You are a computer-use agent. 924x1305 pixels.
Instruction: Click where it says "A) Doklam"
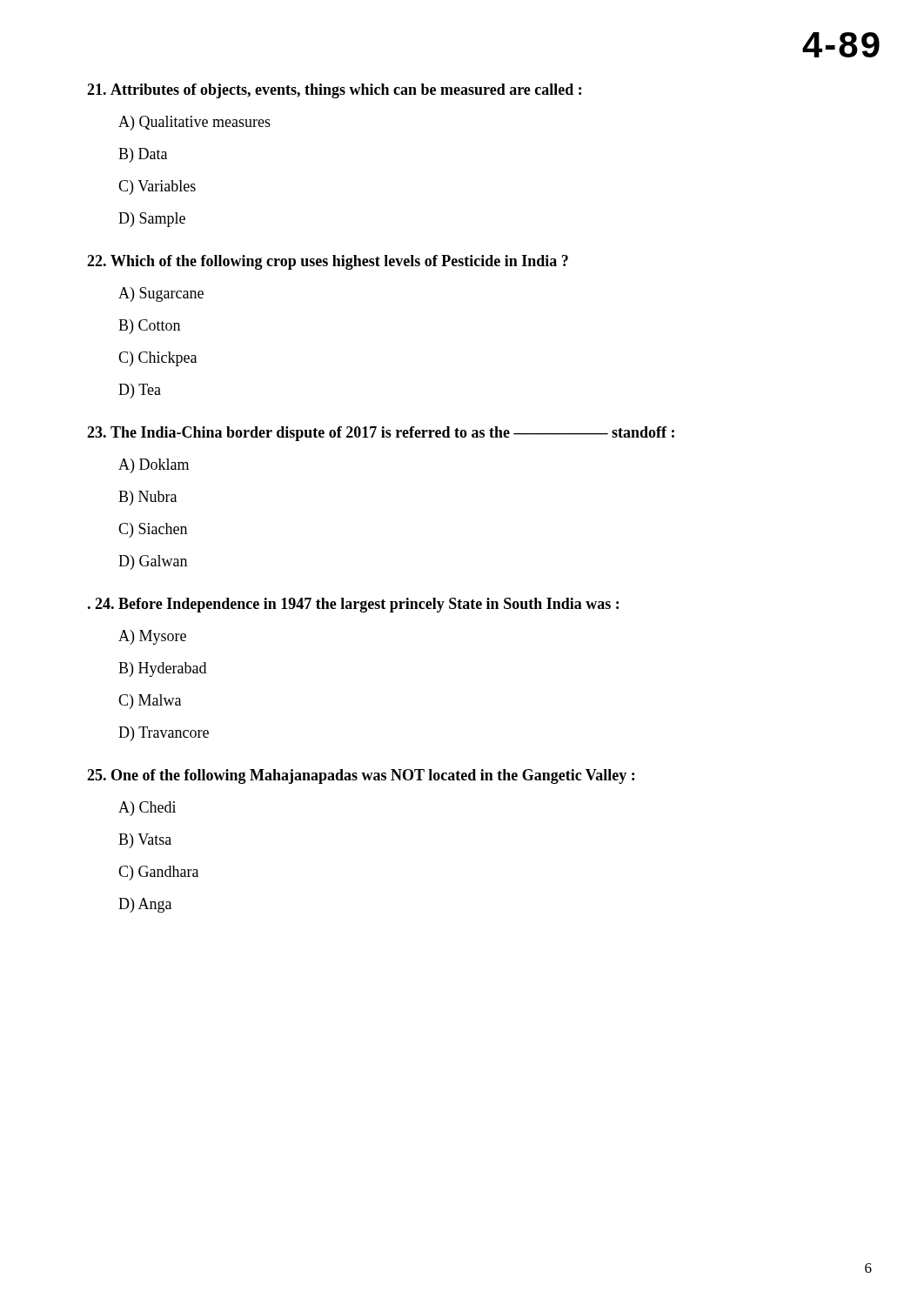(154, 465)
